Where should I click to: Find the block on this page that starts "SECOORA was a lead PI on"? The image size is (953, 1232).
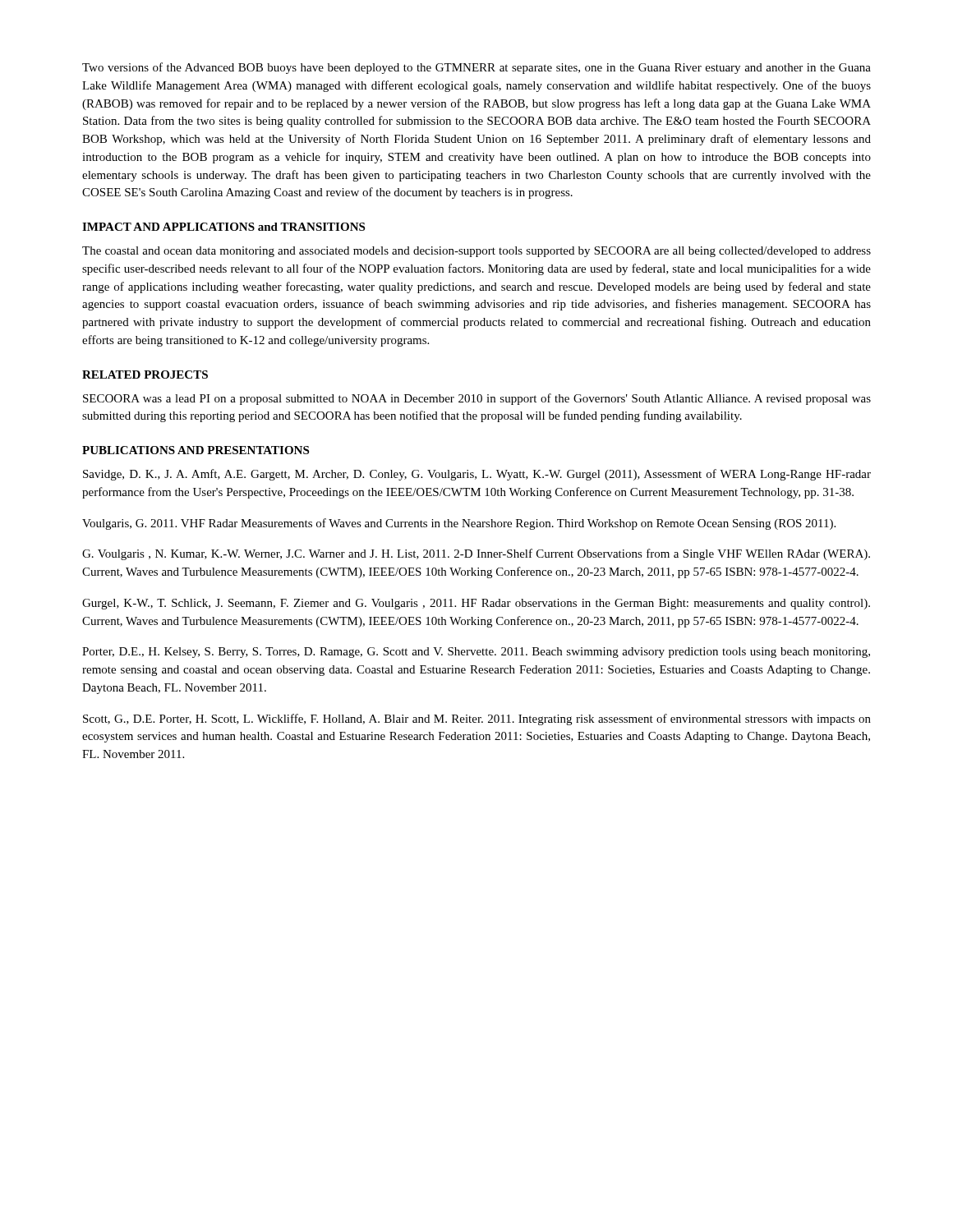tap(476, 407)
